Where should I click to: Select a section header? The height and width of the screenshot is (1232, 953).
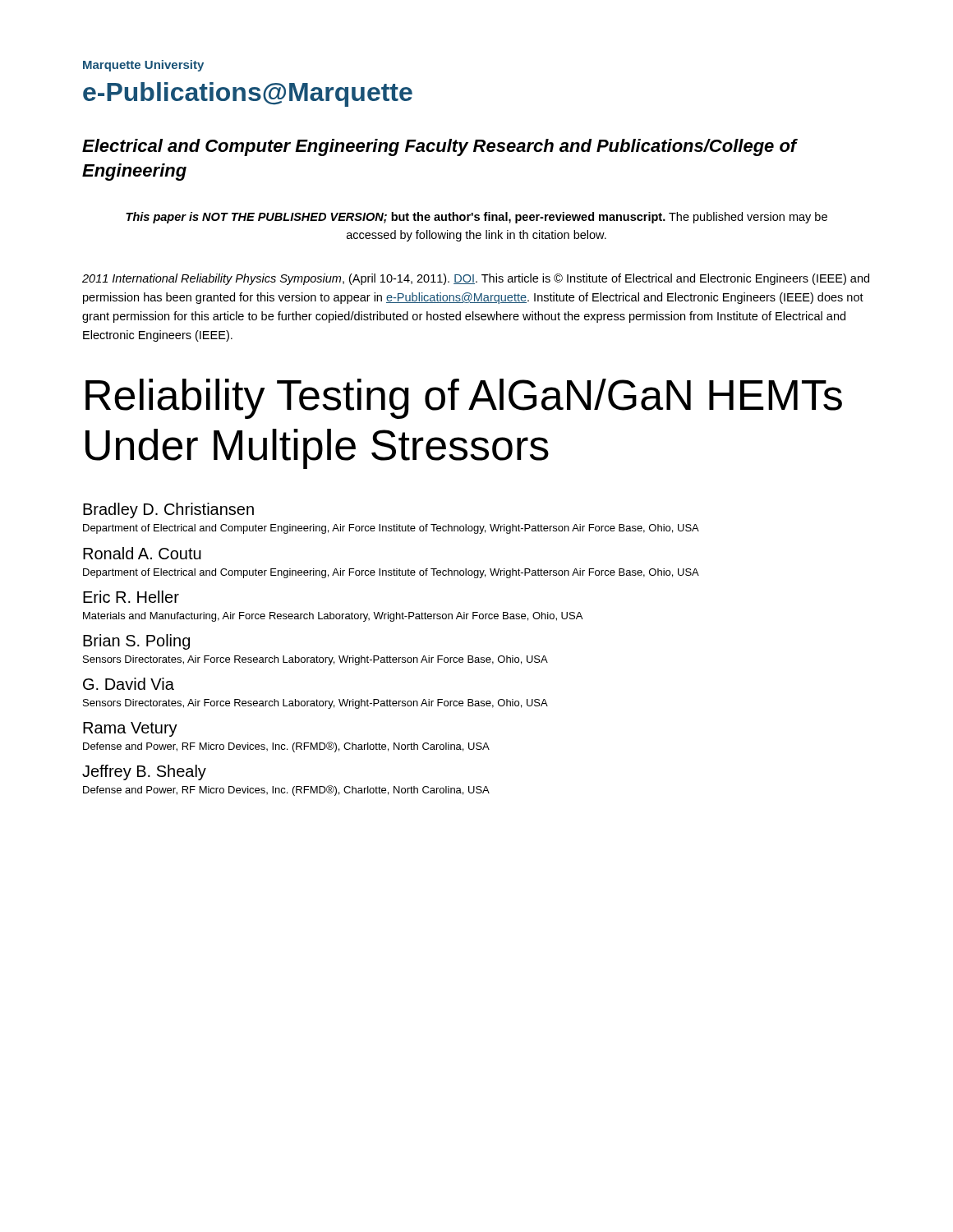point(476,158)
